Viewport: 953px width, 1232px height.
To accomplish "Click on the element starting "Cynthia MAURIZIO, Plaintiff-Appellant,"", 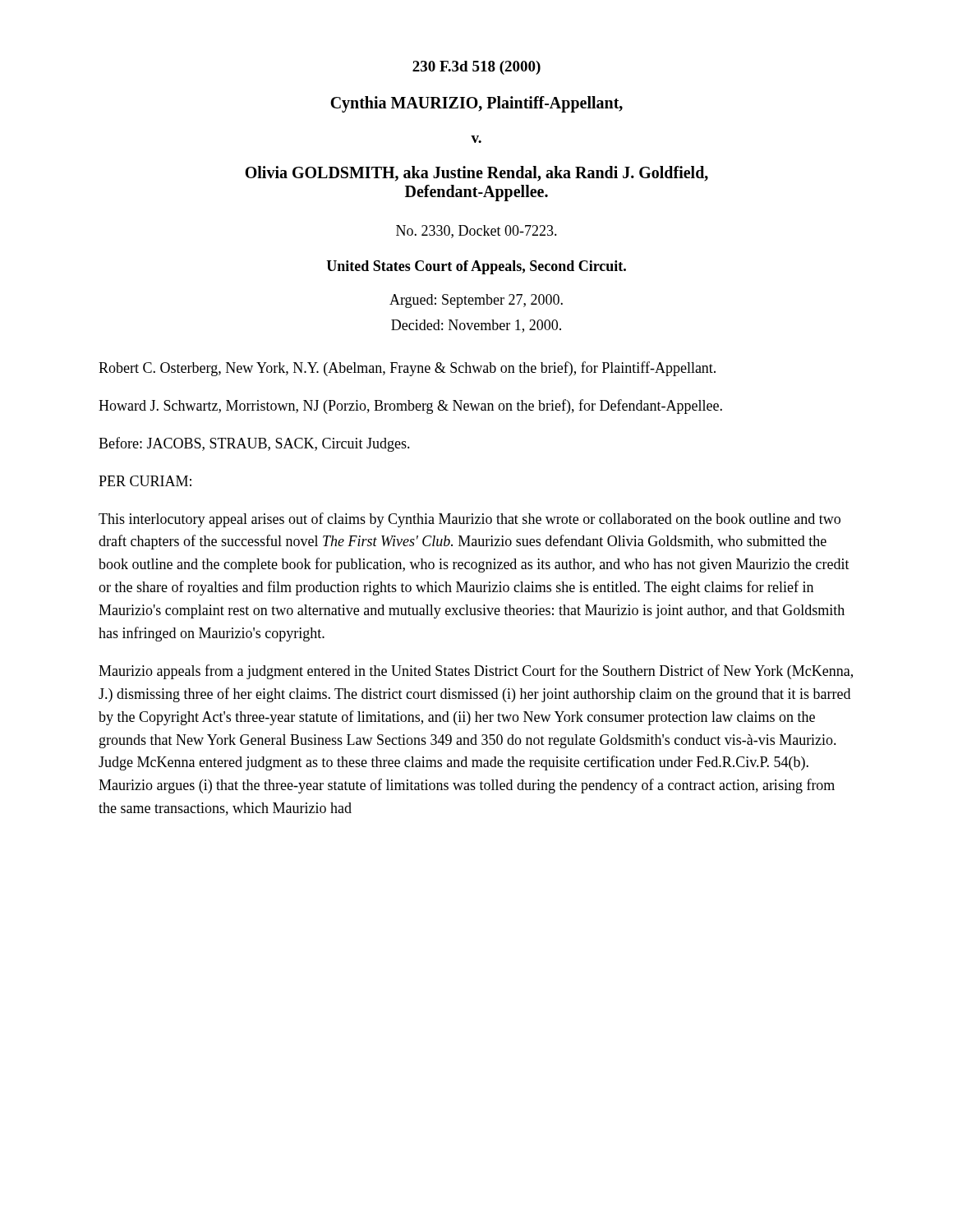I will tap(476, 103).
